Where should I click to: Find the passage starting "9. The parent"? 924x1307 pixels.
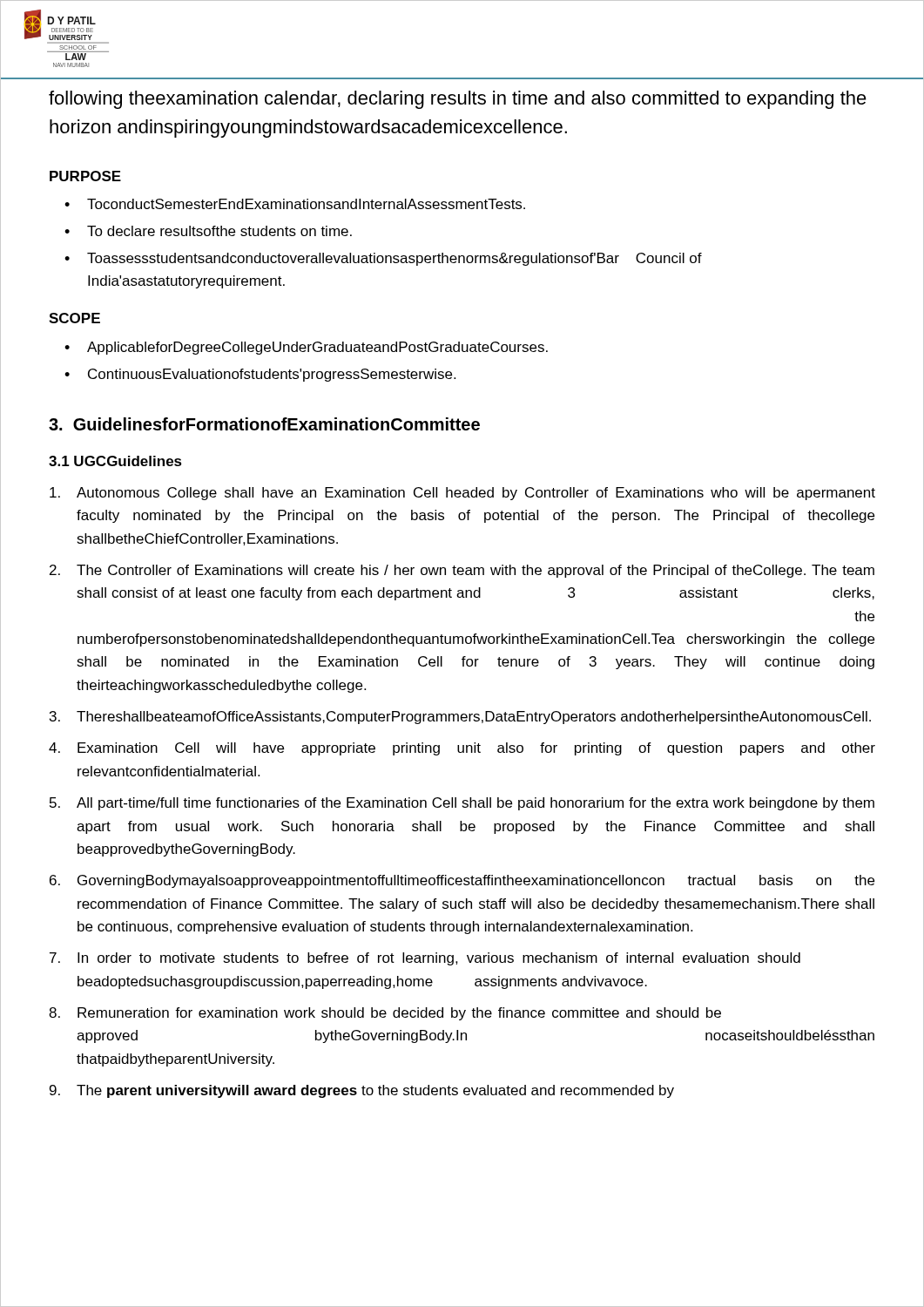(x=462, y=1091)
